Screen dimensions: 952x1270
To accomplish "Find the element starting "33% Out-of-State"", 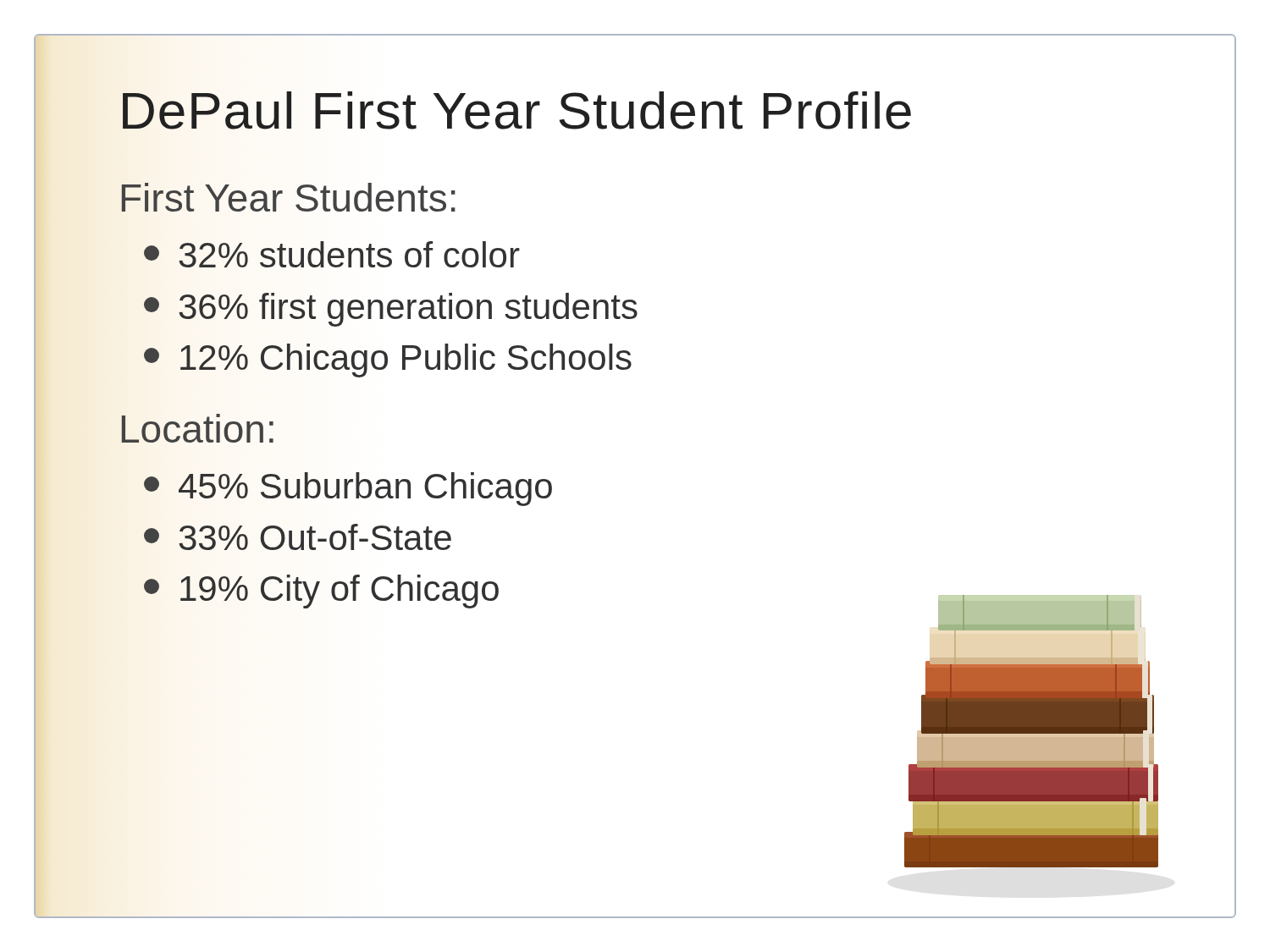I will [x=298, y=538].
